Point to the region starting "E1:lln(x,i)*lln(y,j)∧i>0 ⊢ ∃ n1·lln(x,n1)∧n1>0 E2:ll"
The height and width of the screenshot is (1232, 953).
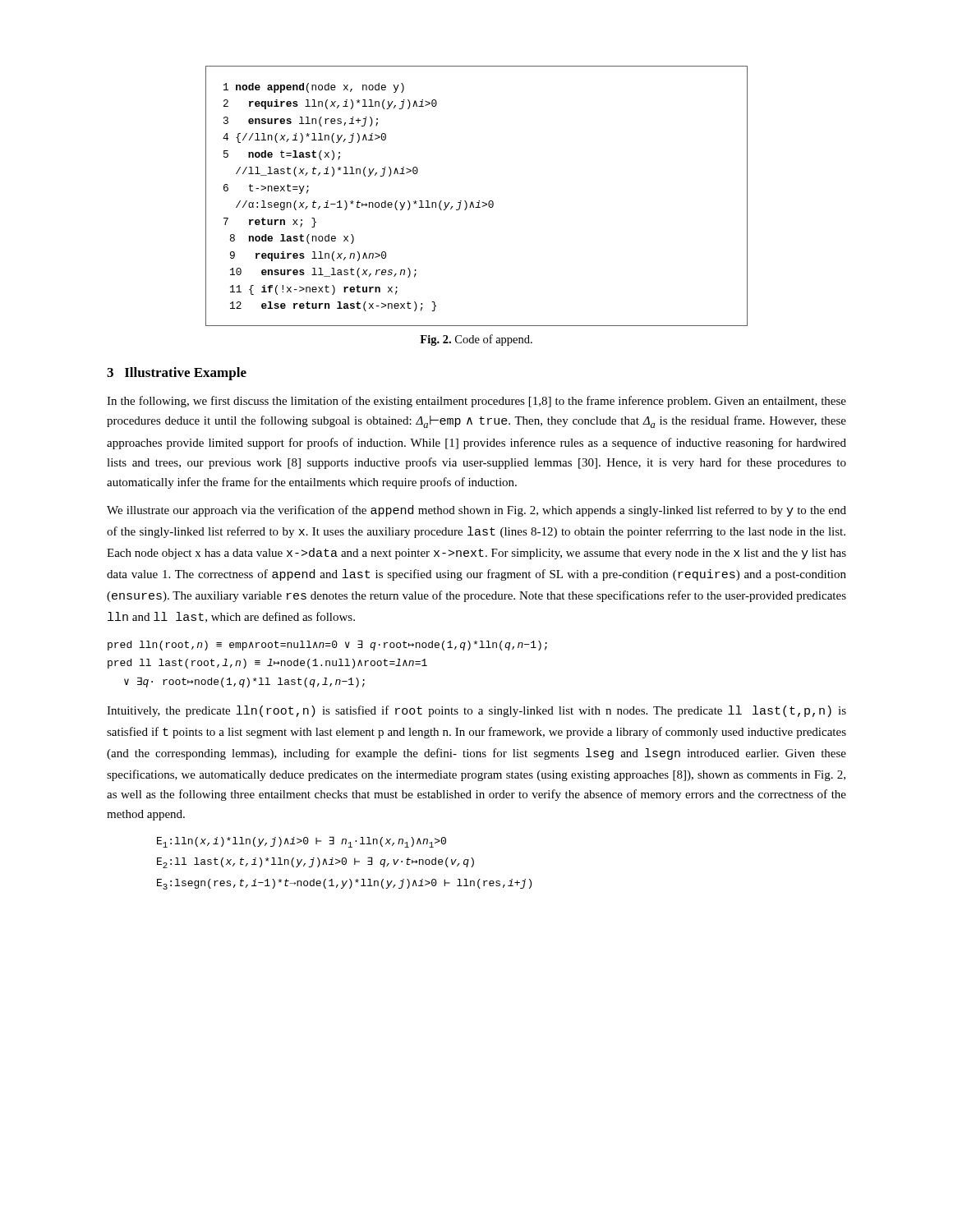click(302, 842)
